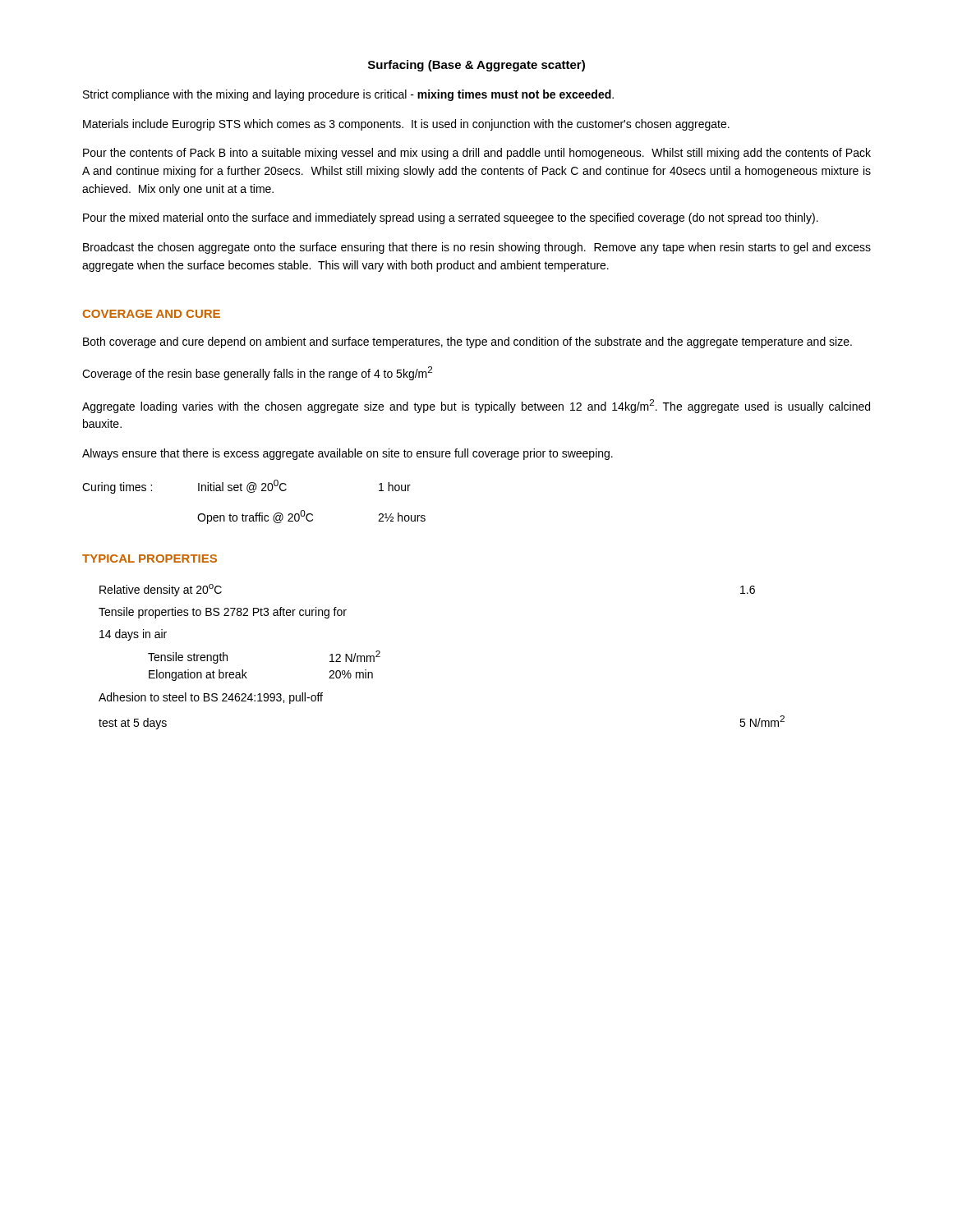Screen dimensions: 1232x953
Task: Point to the block beginning "Pour the mixed material onto the surface and"
Action: 450,218
